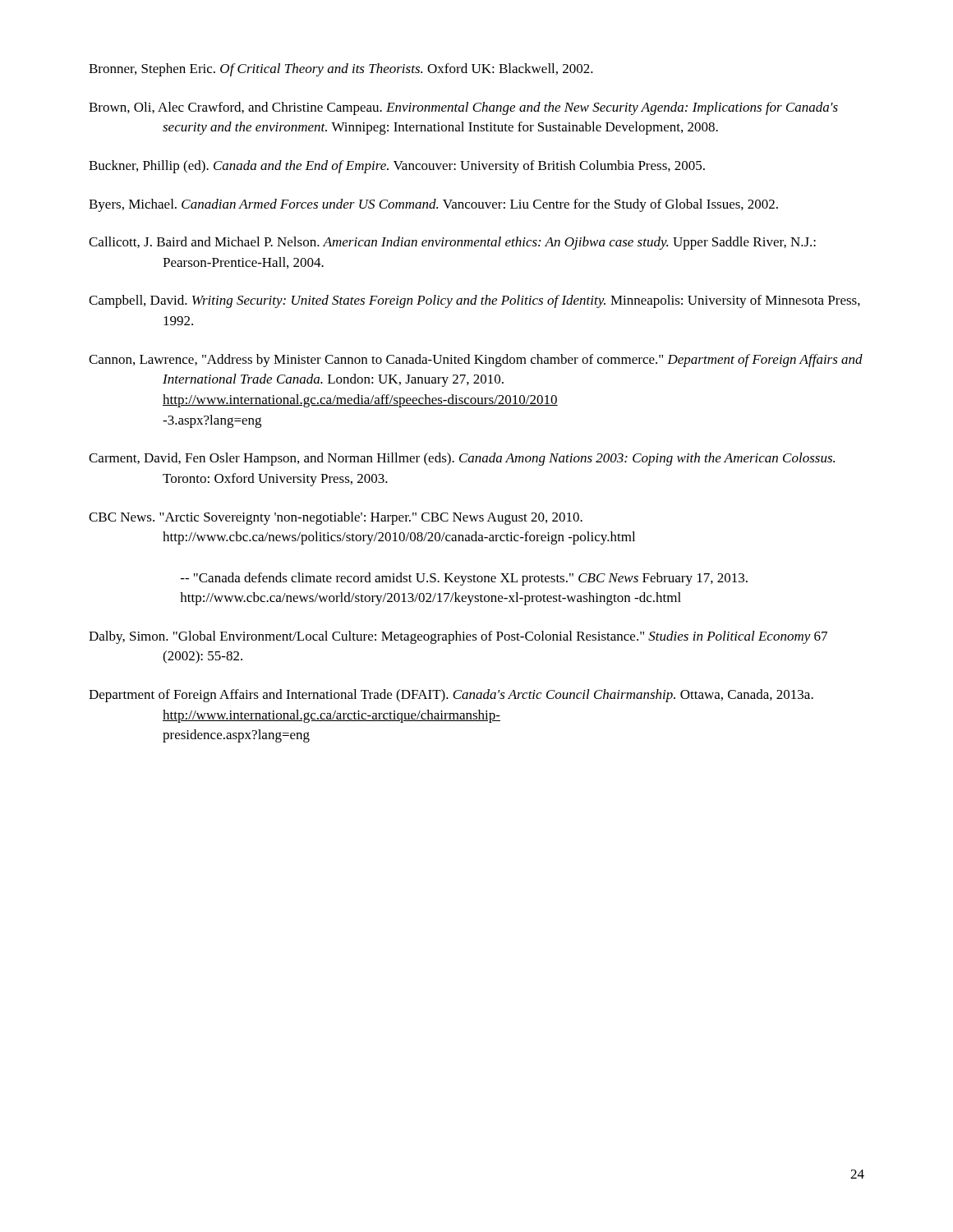Click the passage that begins "Dalby, Simon. "Global Environment/Local"

point(458,646)
